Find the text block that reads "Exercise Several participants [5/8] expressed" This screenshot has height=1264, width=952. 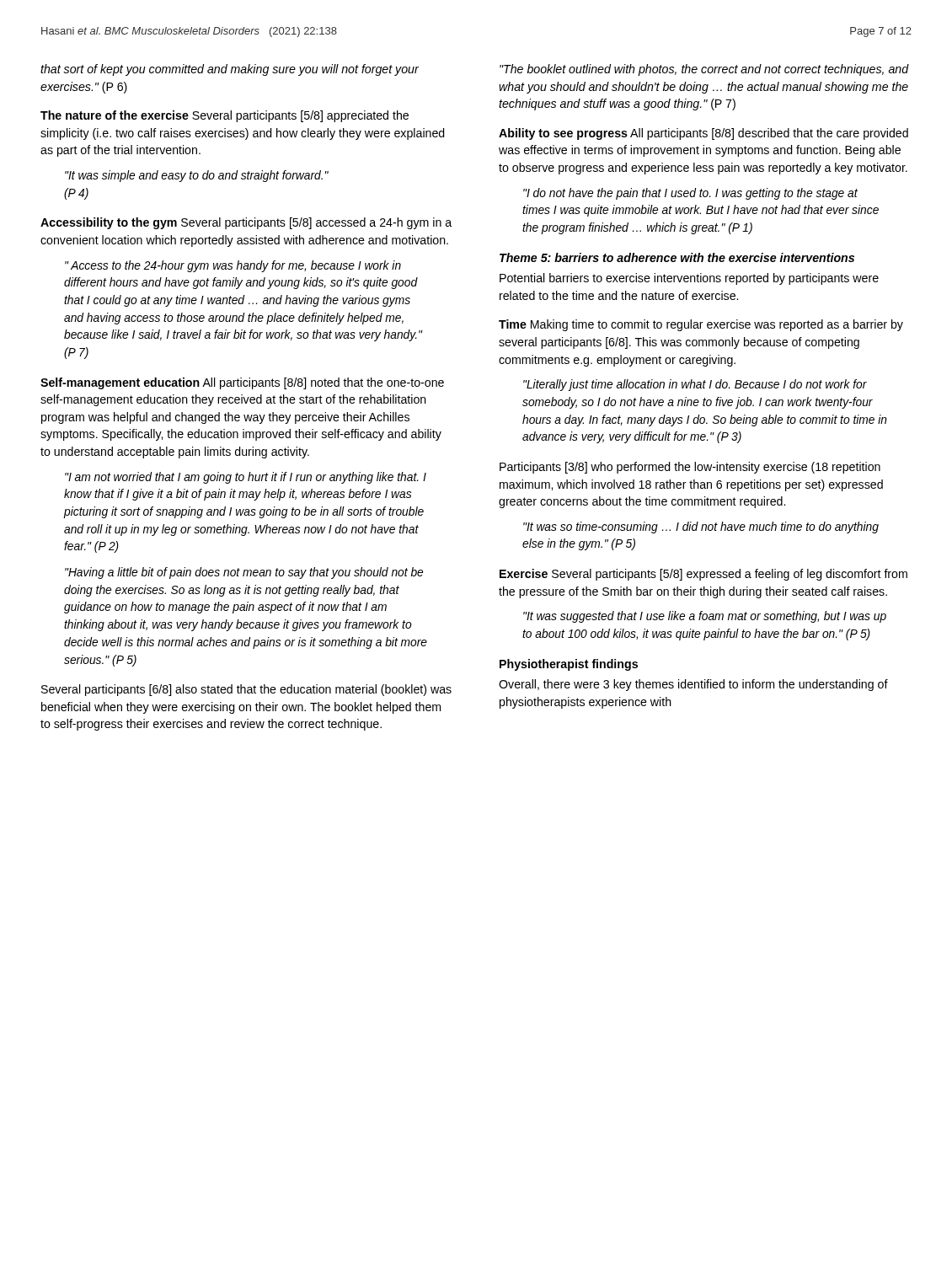[x=705, y=583]
